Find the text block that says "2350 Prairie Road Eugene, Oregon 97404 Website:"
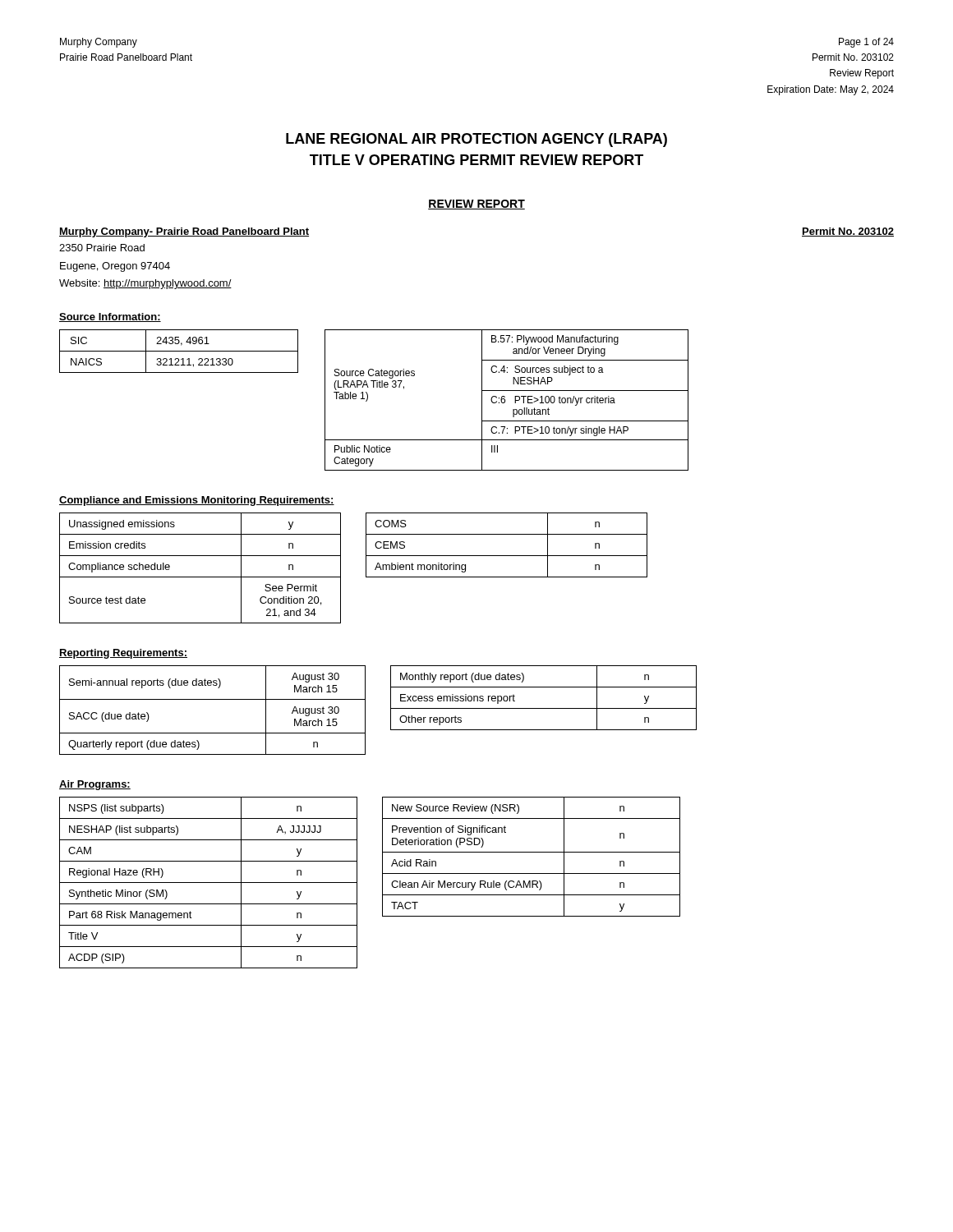The width and height of the screenshot is (953, 1232). pos(145,265)
